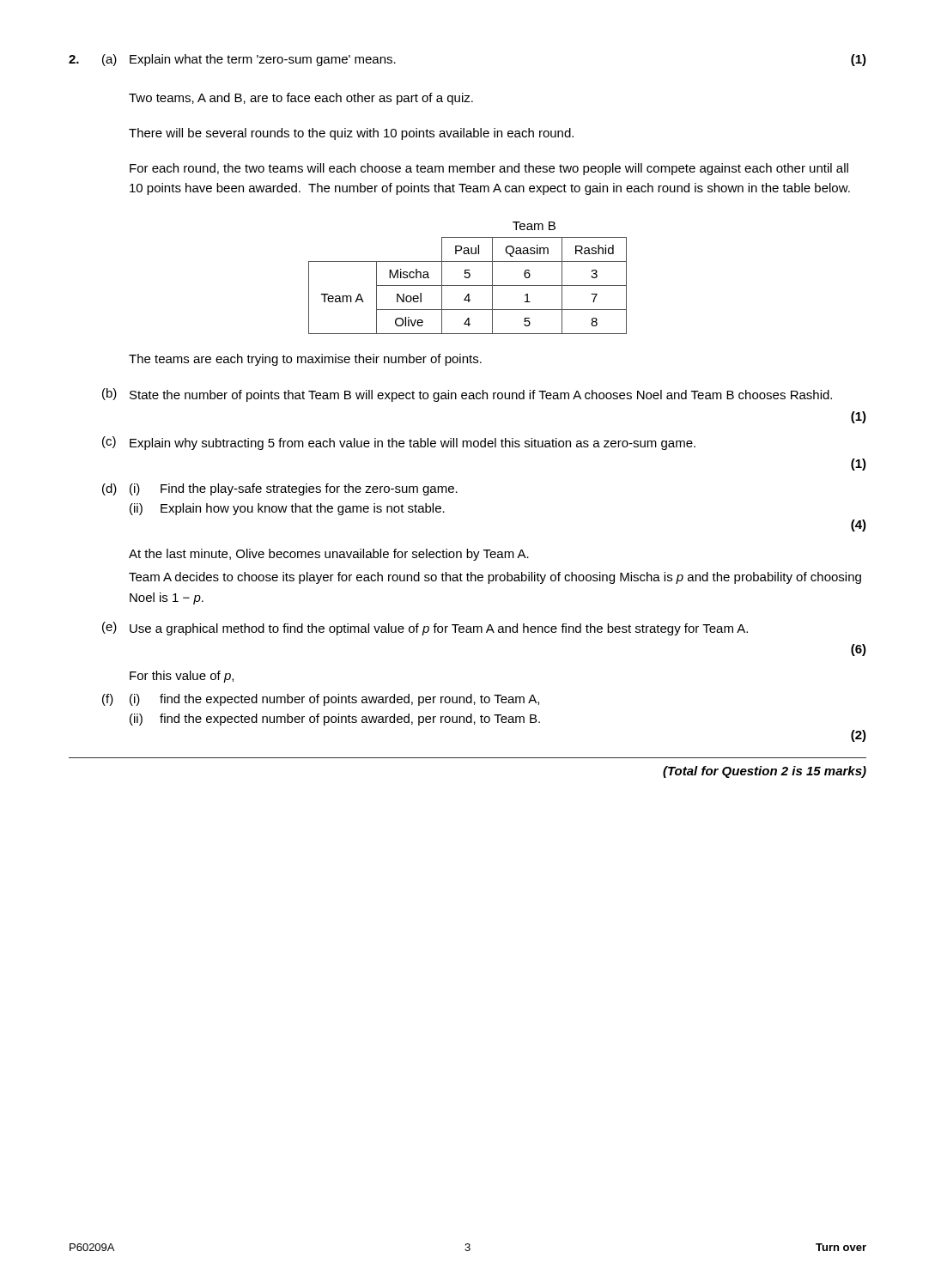Where is the passage that starts "(c) Explain why subtracting 5 from each value"?

tap(484, 443)
